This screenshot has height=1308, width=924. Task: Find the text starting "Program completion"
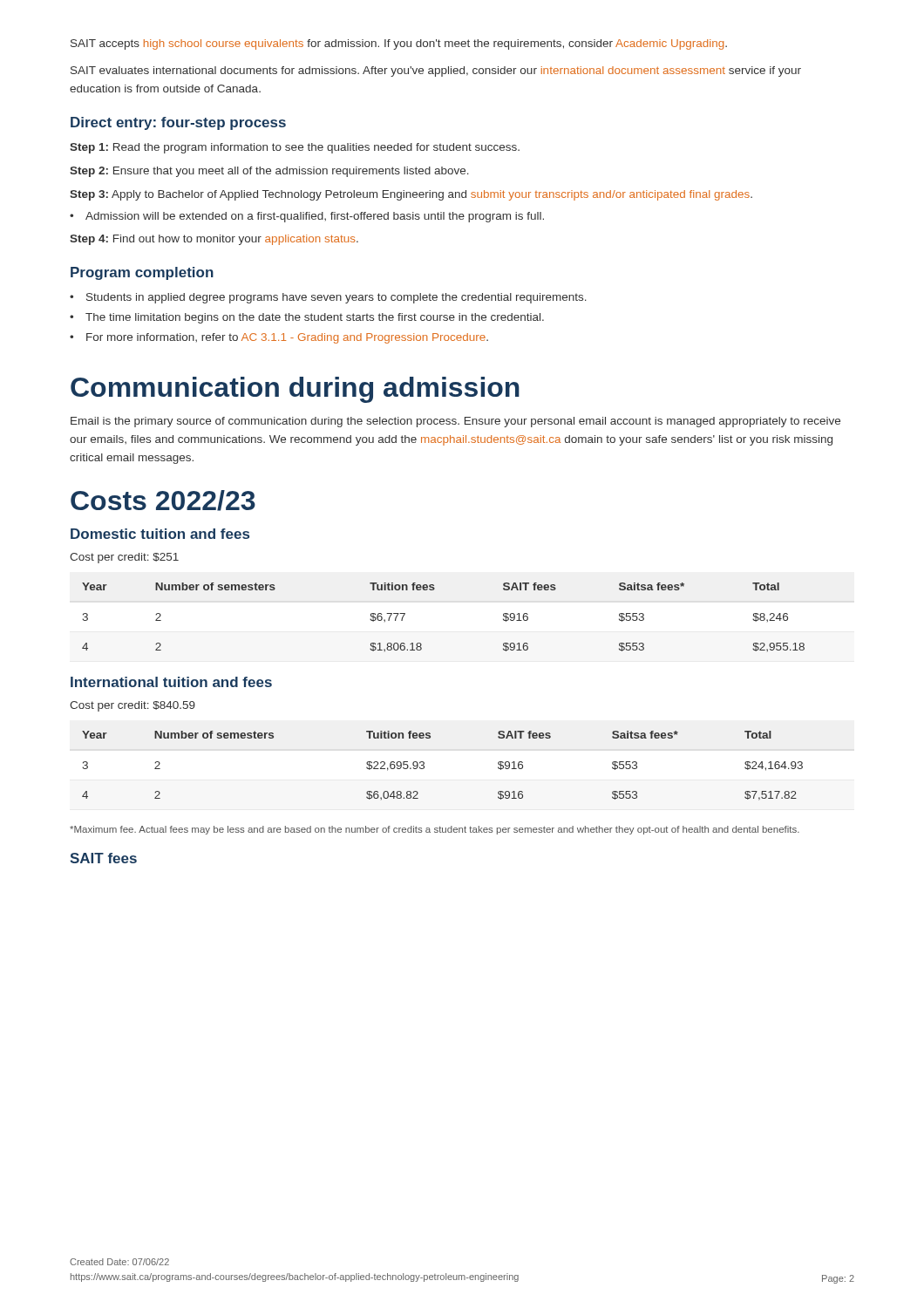(142, 273)
